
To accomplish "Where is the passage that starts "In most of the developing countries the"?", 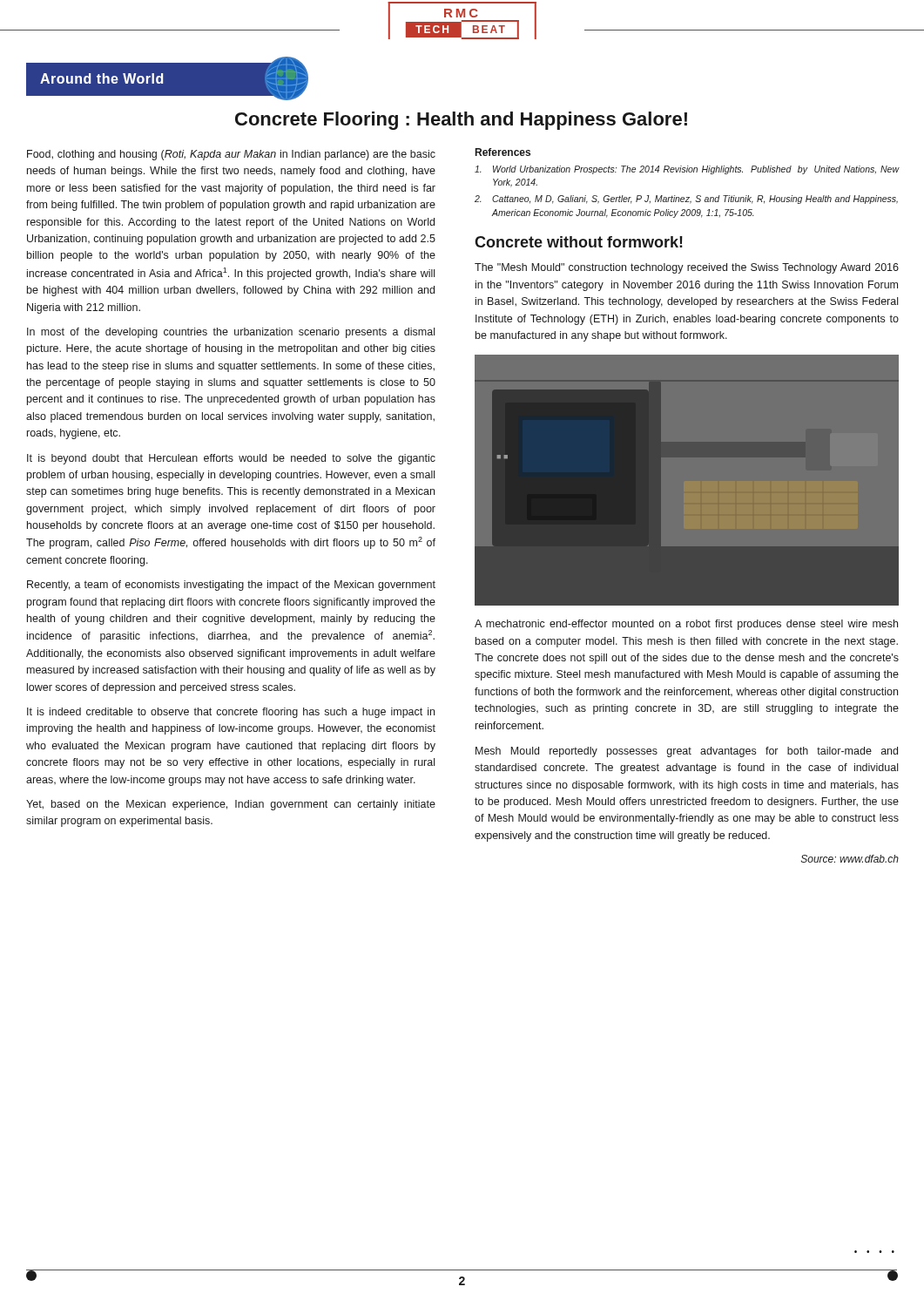I will coord(231,383).
